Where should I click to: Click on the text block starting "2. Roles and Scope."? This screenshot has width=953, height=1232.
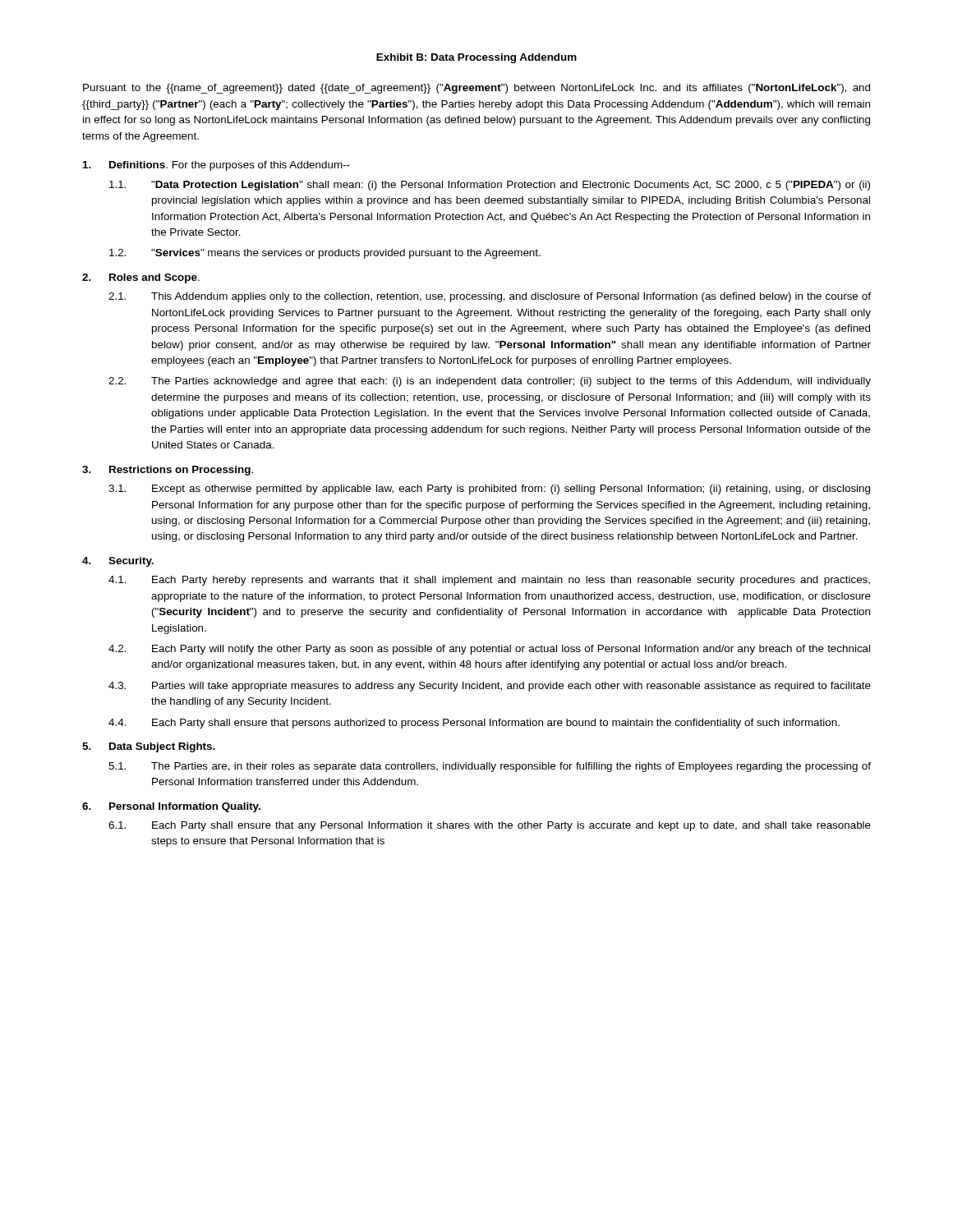tap(141, 277)
